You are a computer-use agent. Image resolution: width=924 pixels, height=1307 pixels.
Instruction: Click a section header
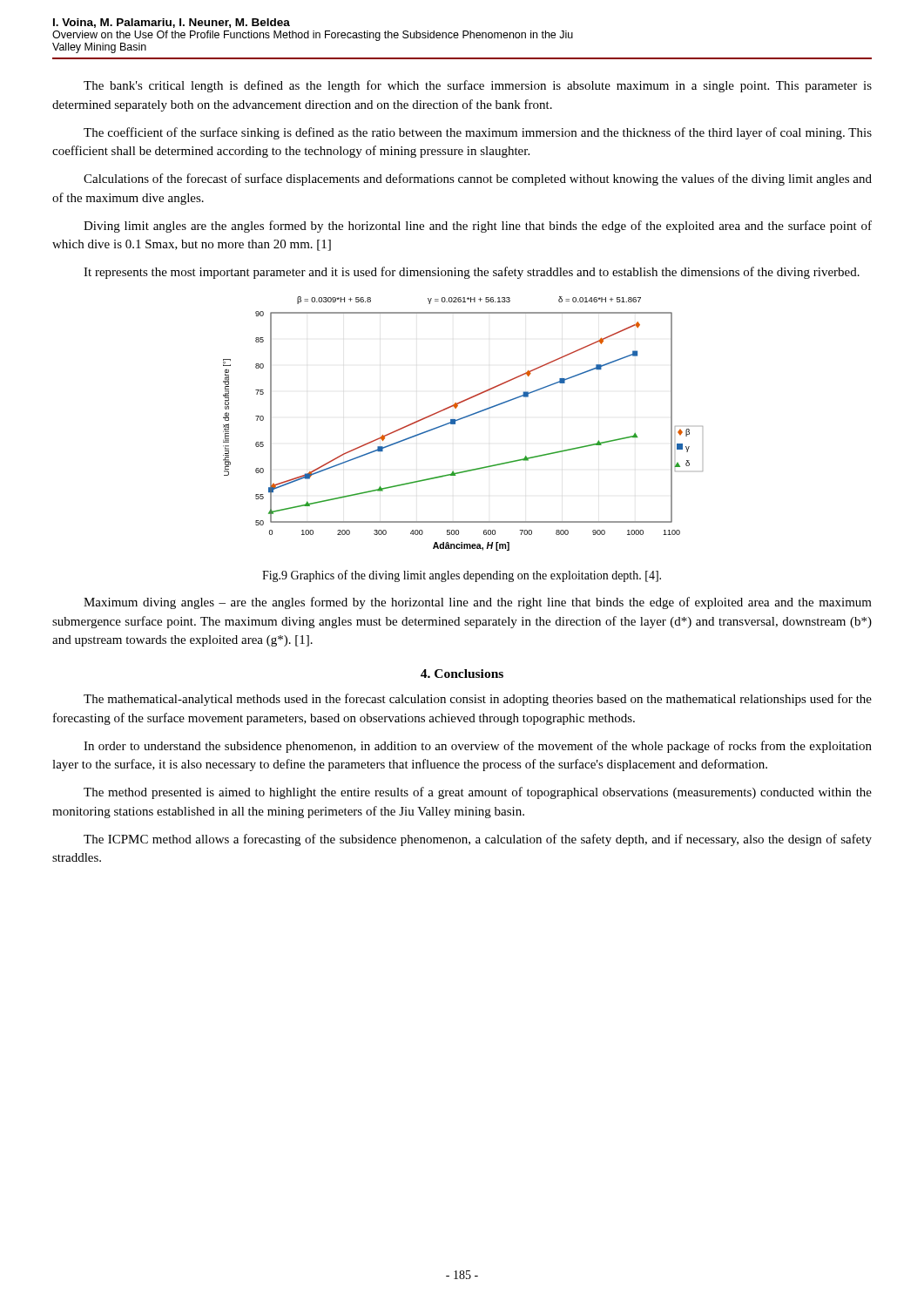(x=462, y=673)
